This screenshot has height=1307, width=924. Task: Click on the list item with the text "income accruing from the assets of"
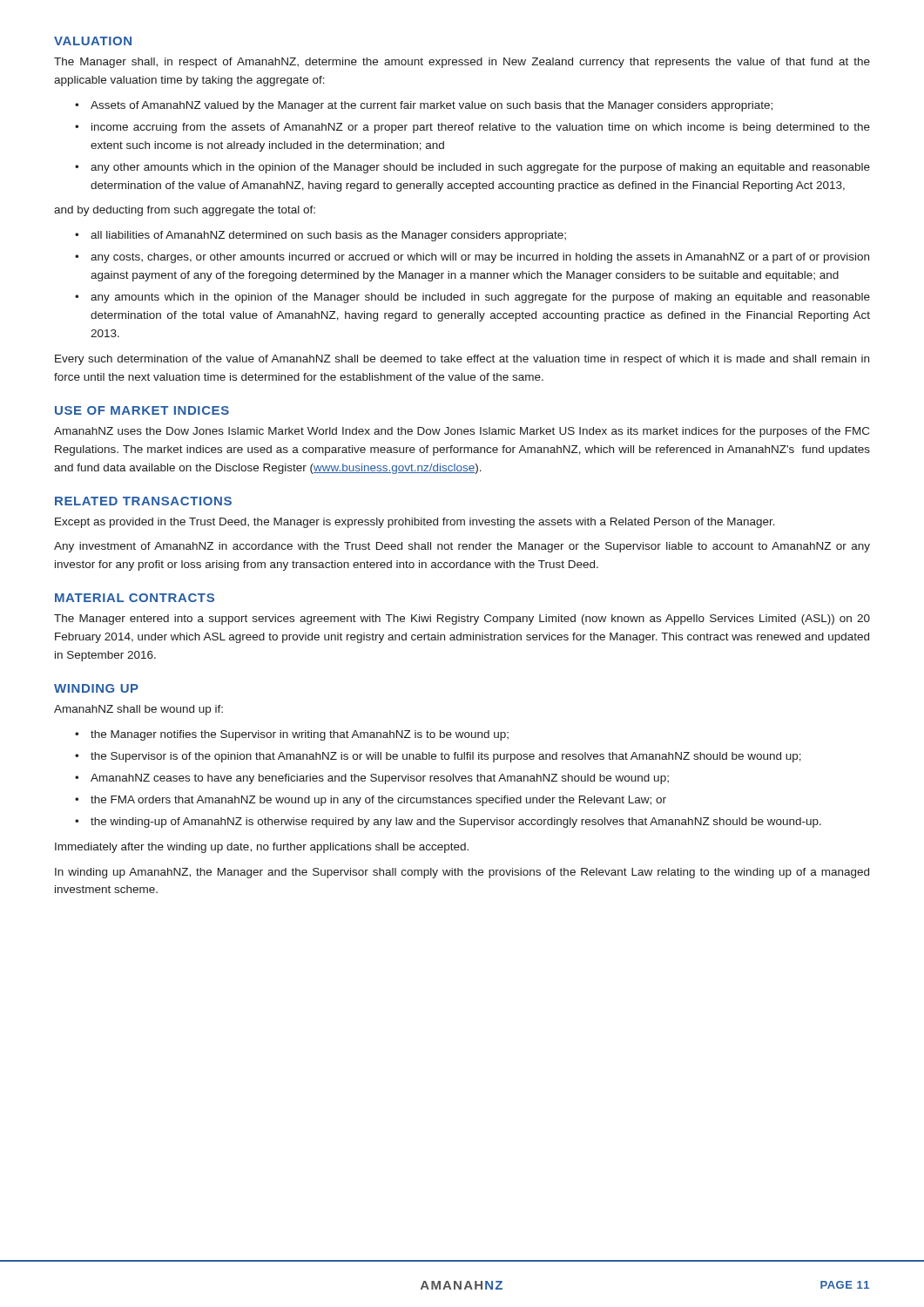tap(480, 136)
